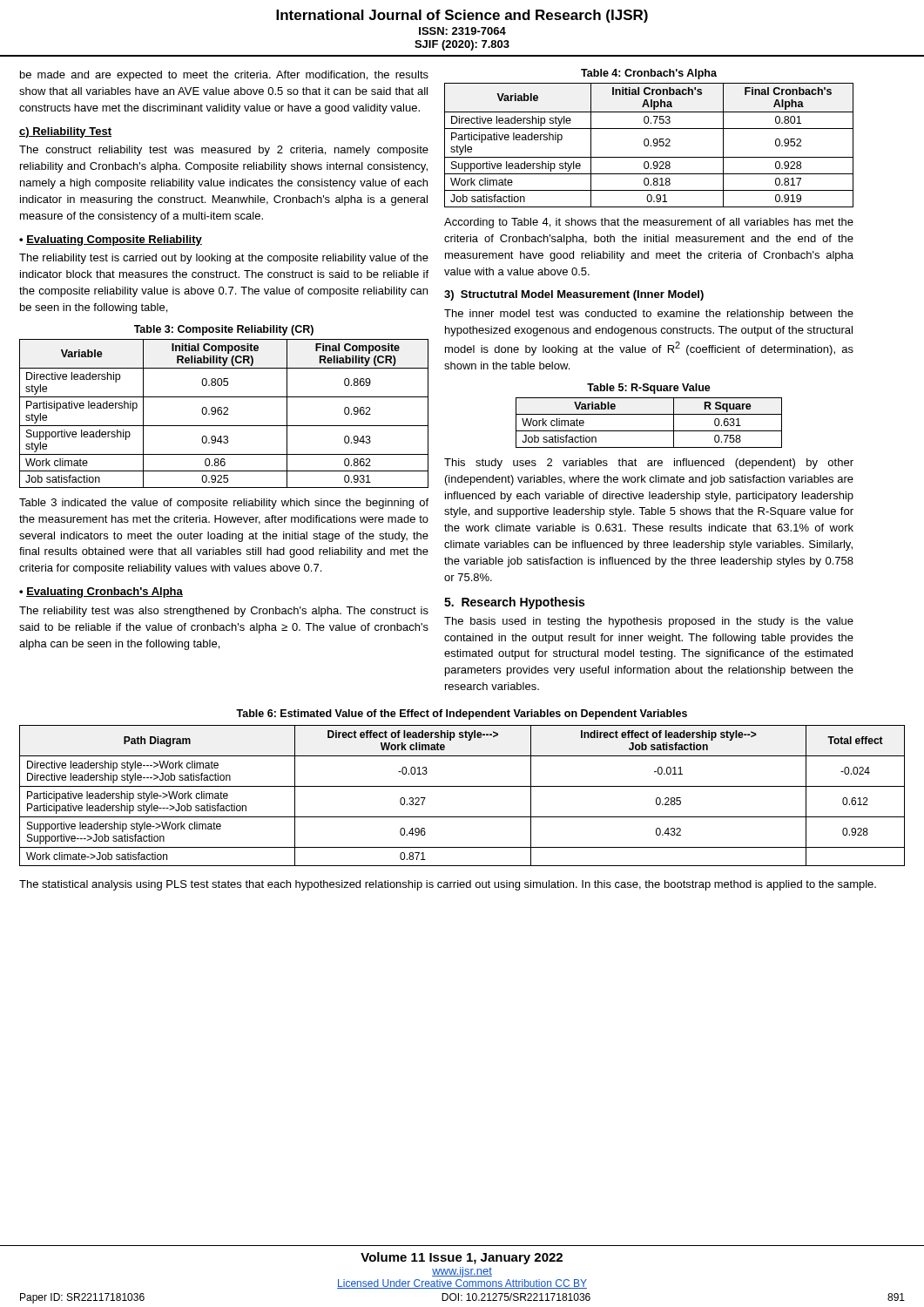Viewport: 924px width, 1307px height.
Task: Find the caption on this page that starts "Table 6: Estimated"
Action: pos(462,714)
